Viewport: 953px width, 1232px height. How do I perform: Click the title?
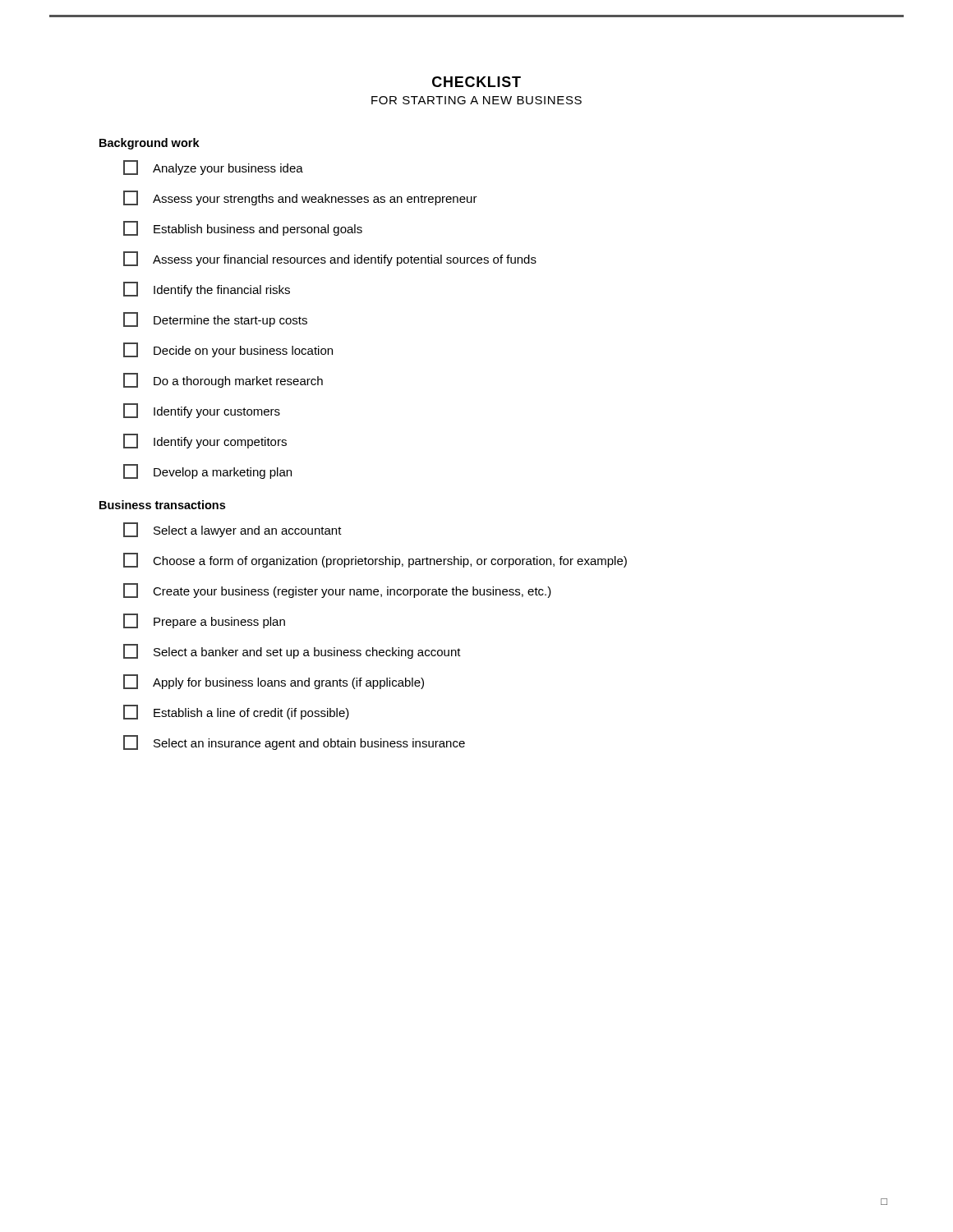pos(476,90)
